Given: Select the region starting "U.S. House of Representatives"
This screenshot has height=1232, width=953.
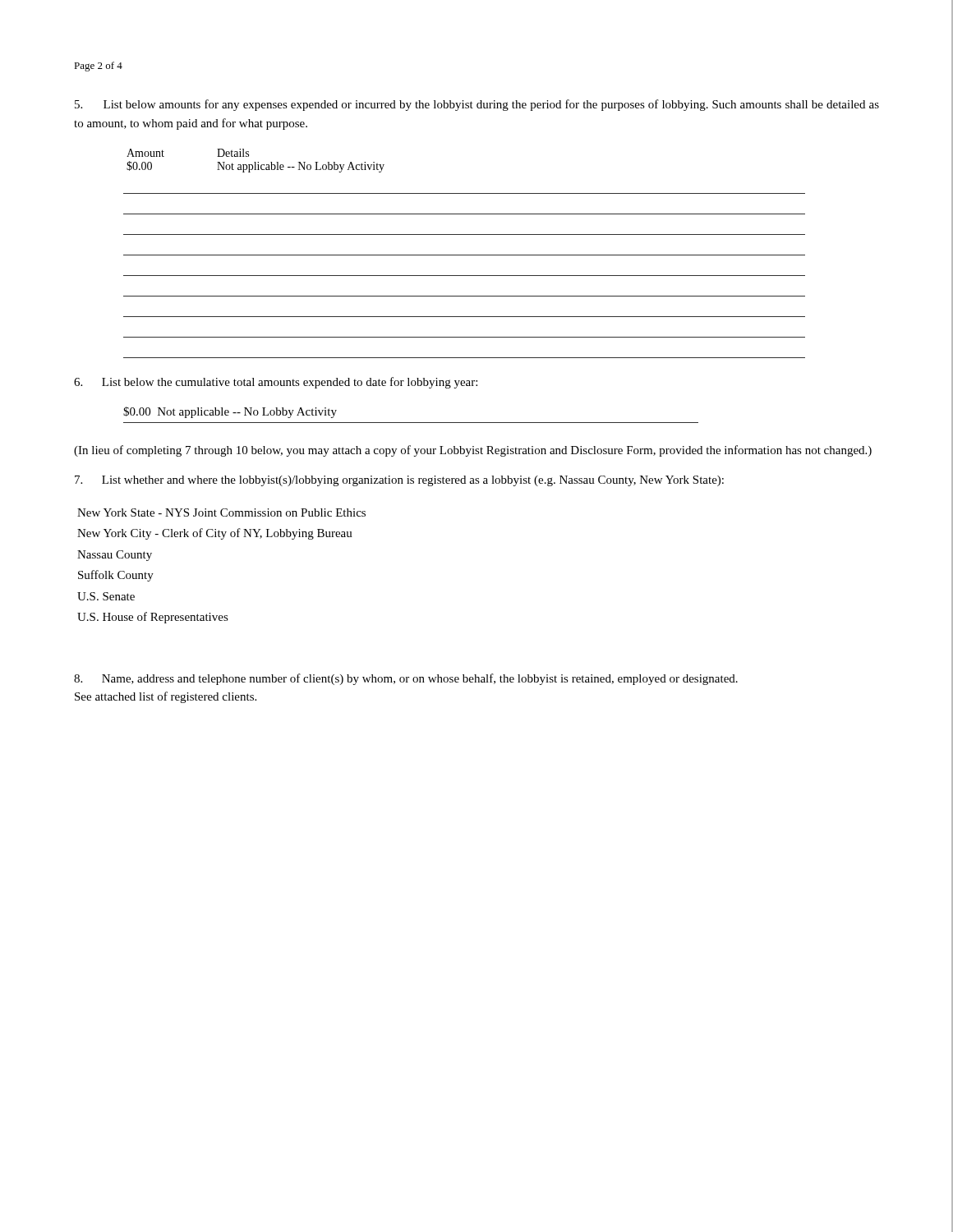Looking at the screenshot, I should click(153, 617).
